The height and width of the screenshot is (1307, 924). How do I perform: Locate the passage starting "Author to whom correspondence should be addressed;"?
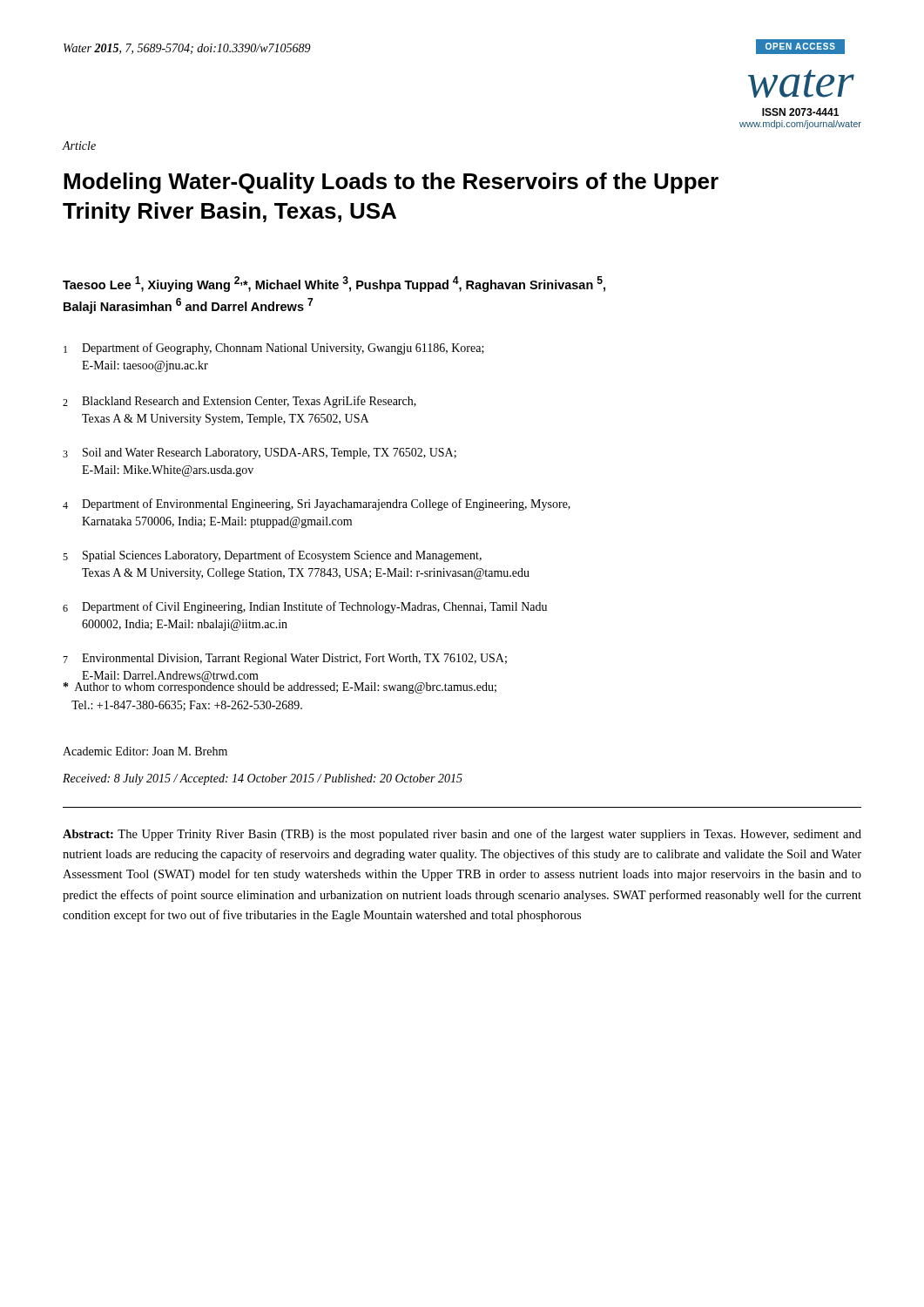[x=462, y=696]
